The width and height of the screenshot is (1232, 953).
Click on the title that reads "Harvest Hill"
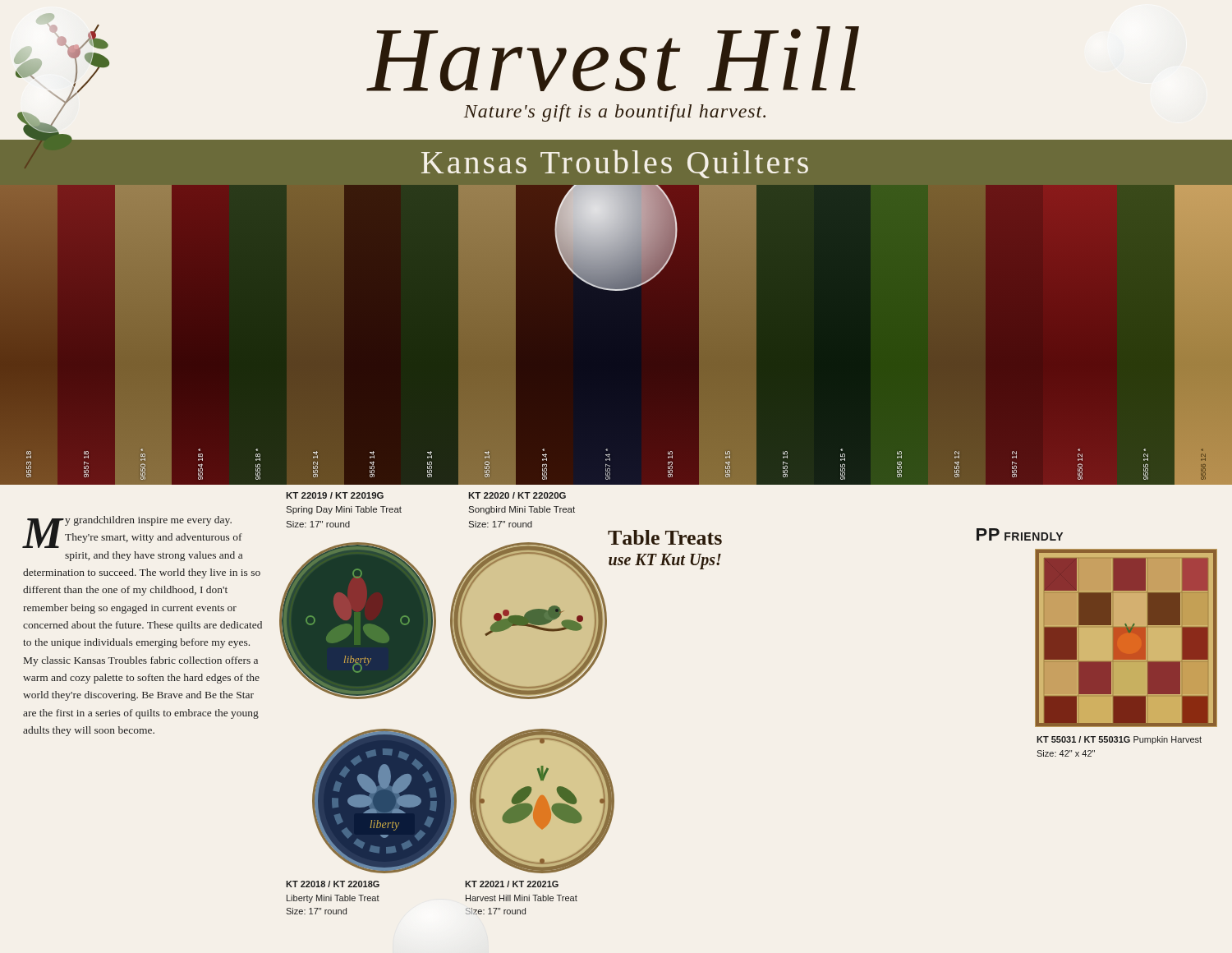pyautogui.click(x=616, y=59)
